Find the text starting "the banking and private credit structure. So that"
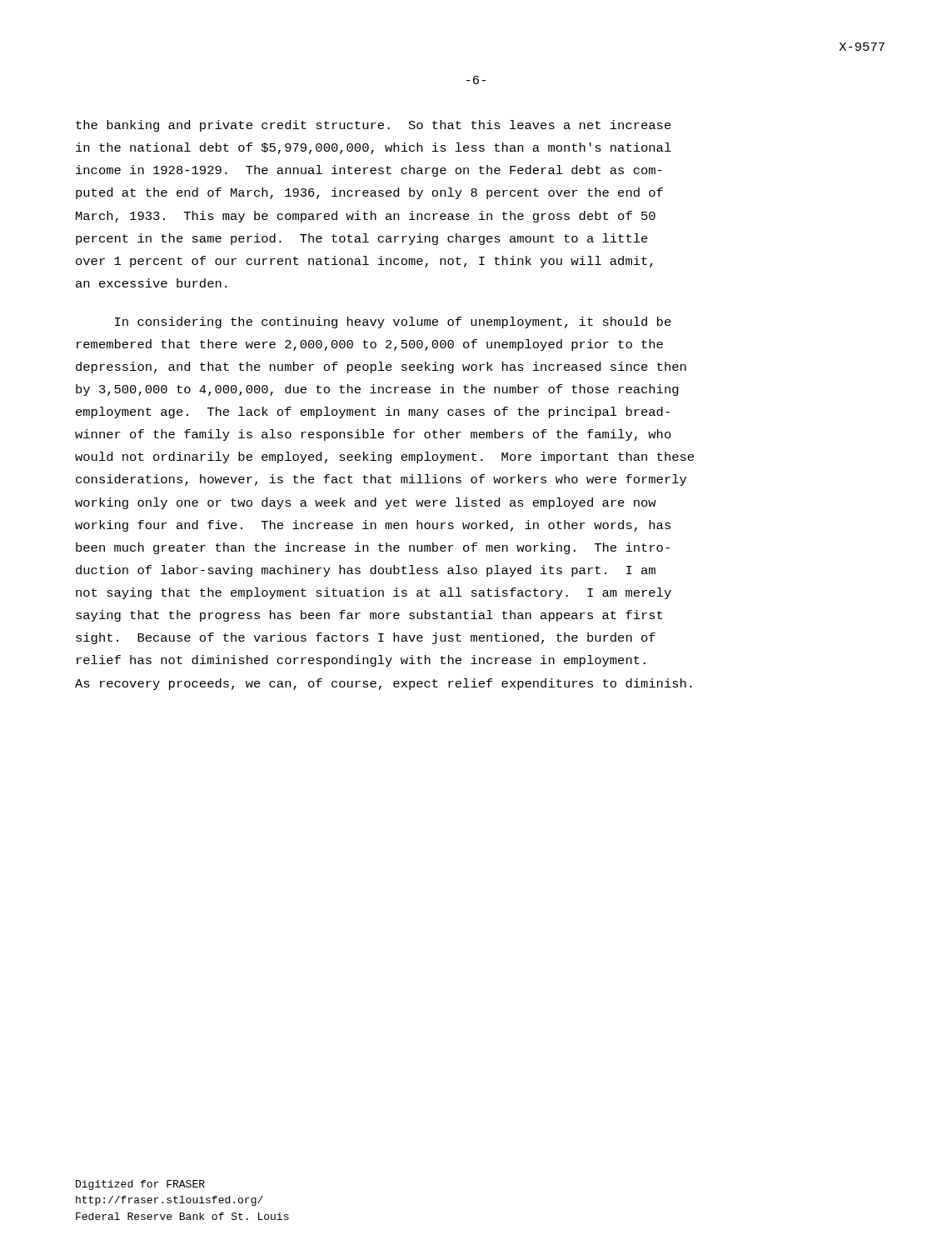The image size is (952, 1250). (x=373, y=205)
